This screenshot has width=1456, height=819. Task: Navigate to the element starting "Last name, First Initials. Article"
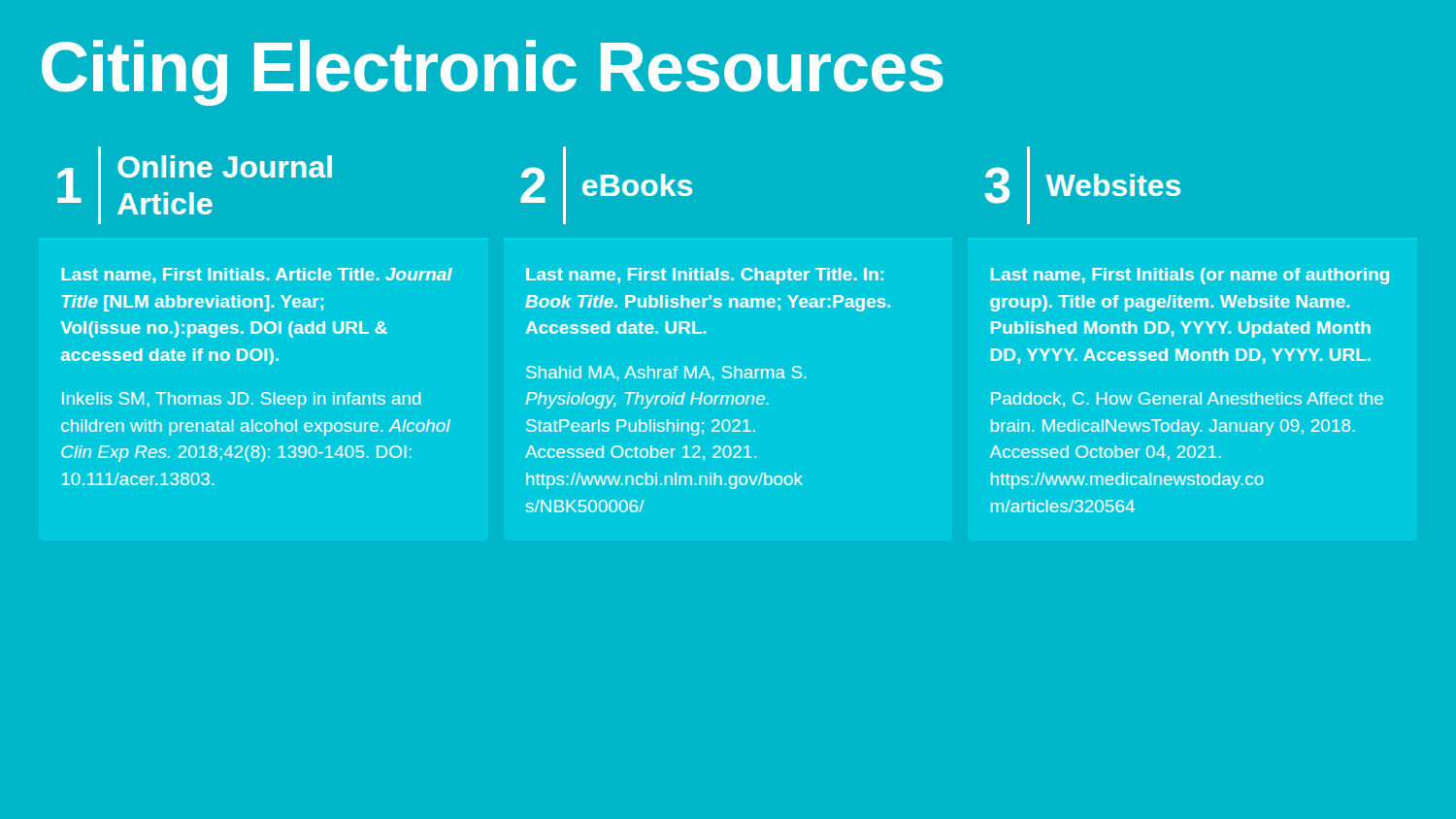coord(257,276)
